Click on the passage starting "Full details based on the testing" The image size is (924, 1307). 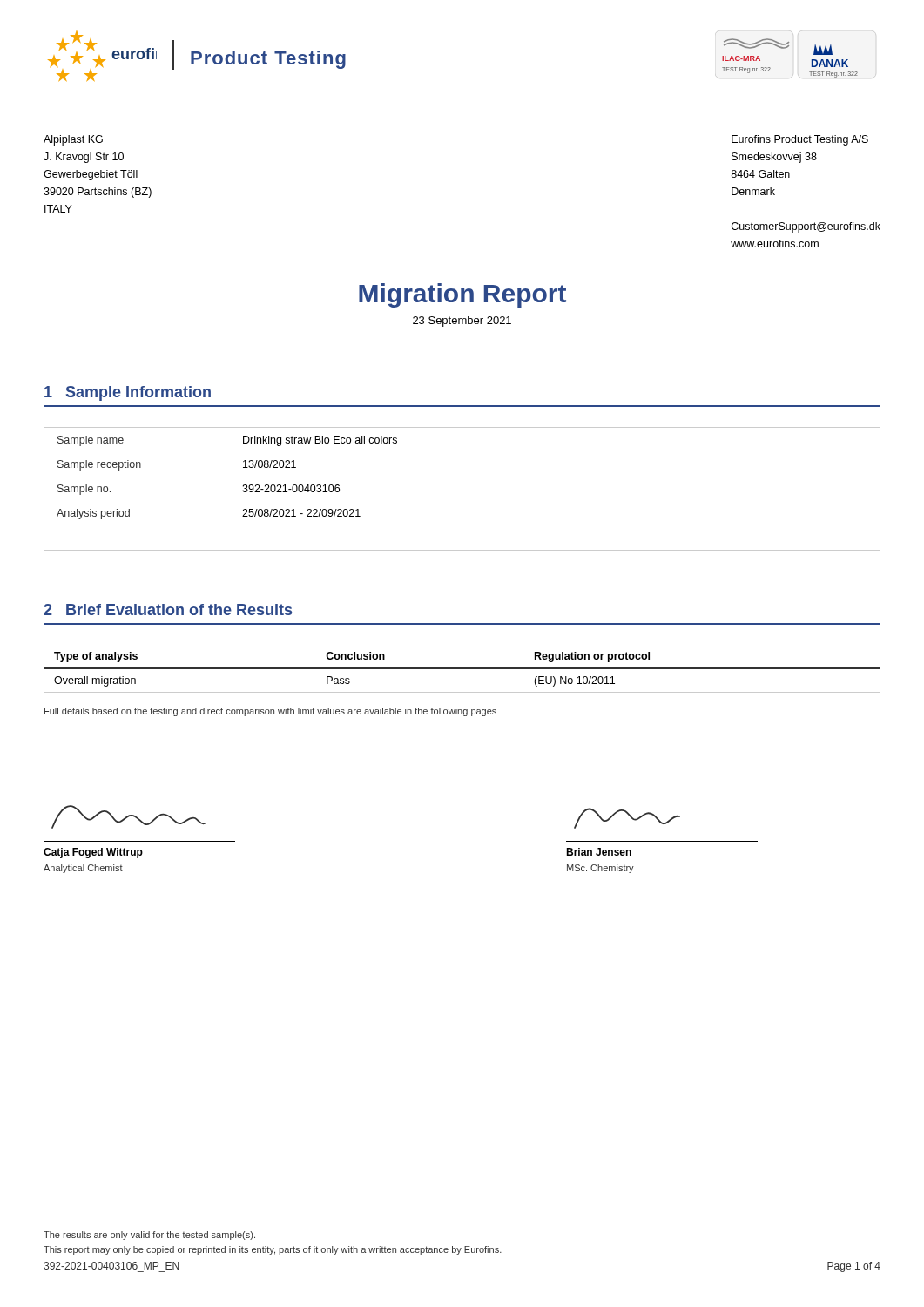[270, 711]
